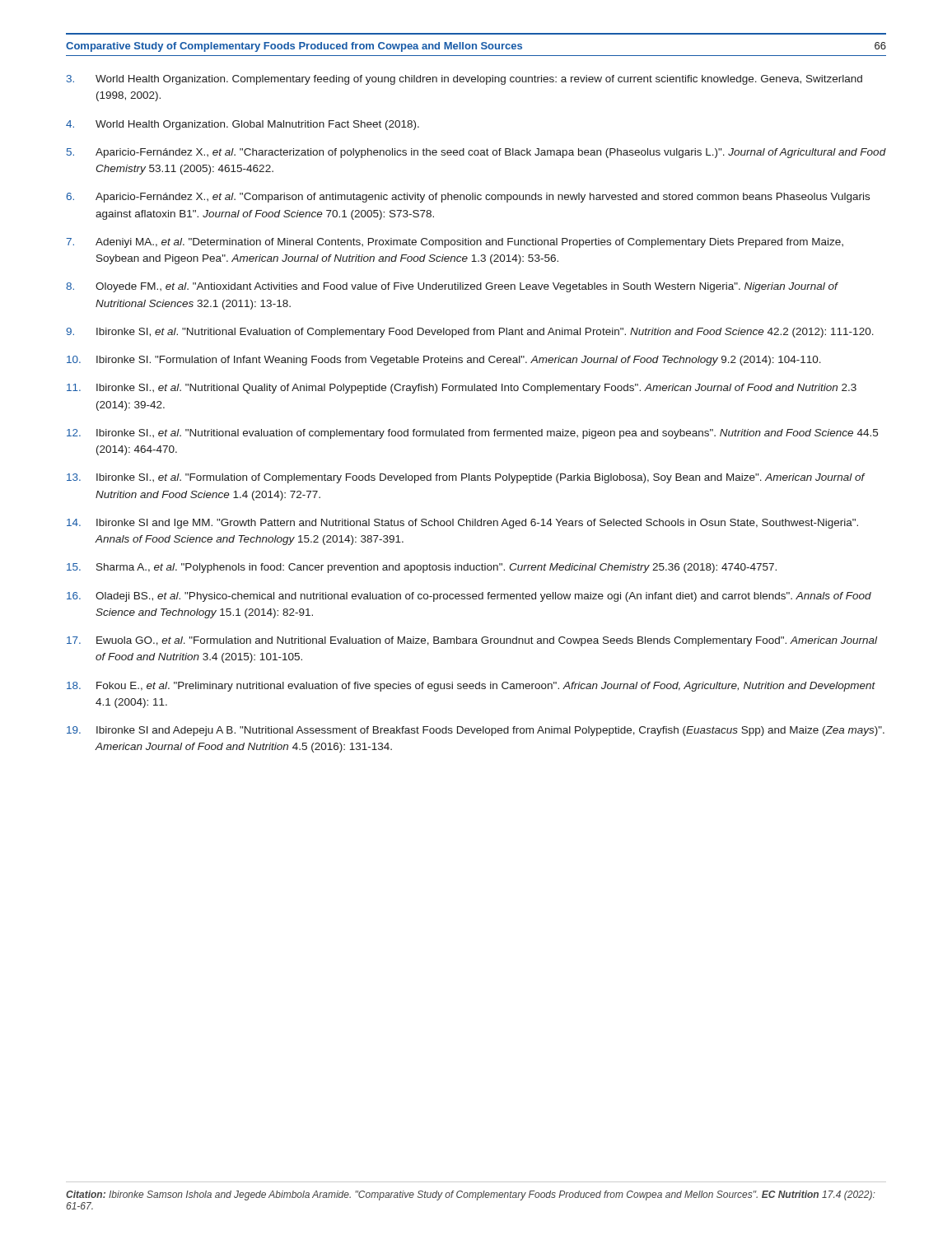This screenshot has width=952, height=1235.
Task: Locate the text block starting "3. World Health Organization. Complementary feeding of"
Action: [x=476, y=87]
